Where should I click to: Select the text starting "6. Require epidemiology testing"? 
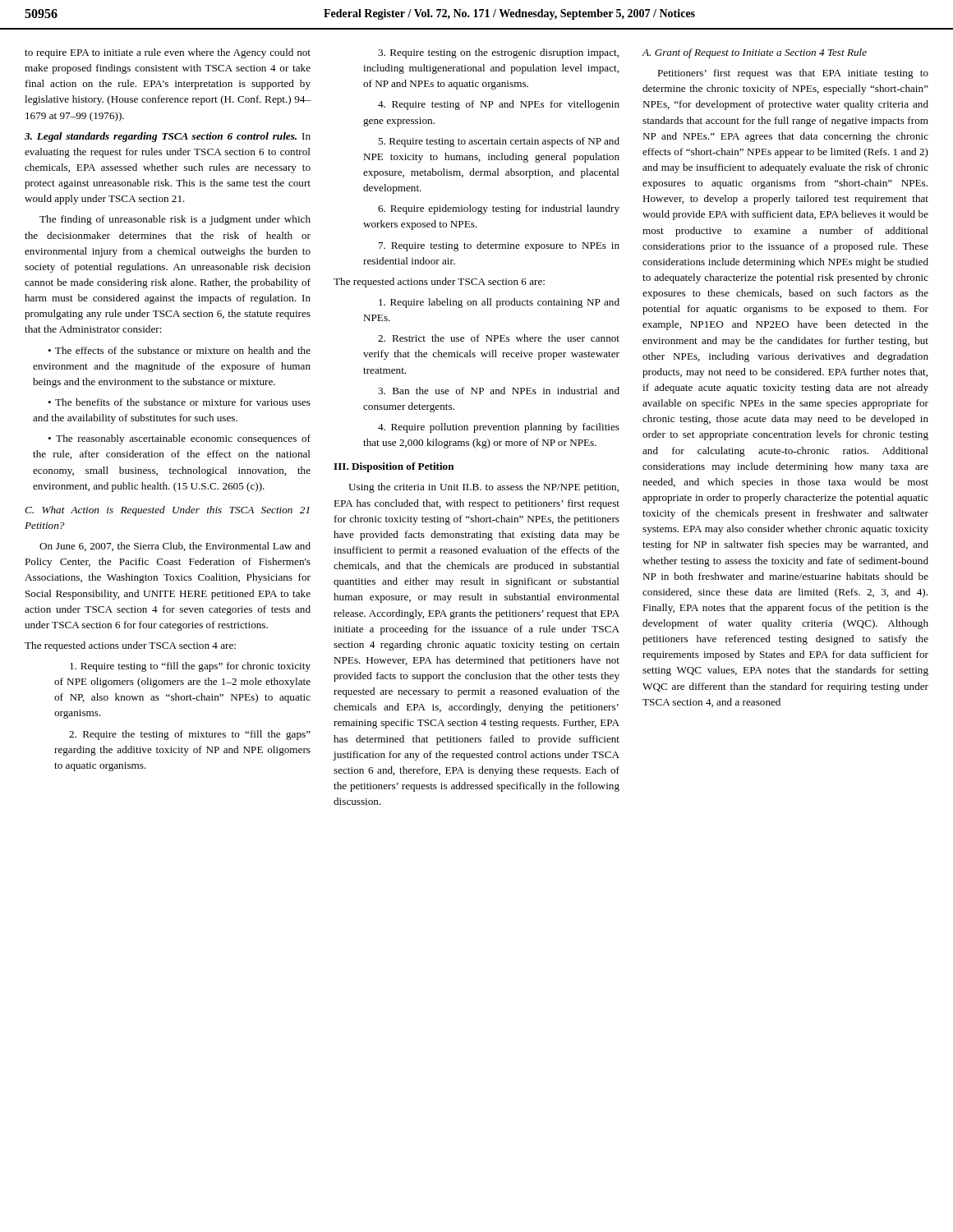click(x=484, y=216)
